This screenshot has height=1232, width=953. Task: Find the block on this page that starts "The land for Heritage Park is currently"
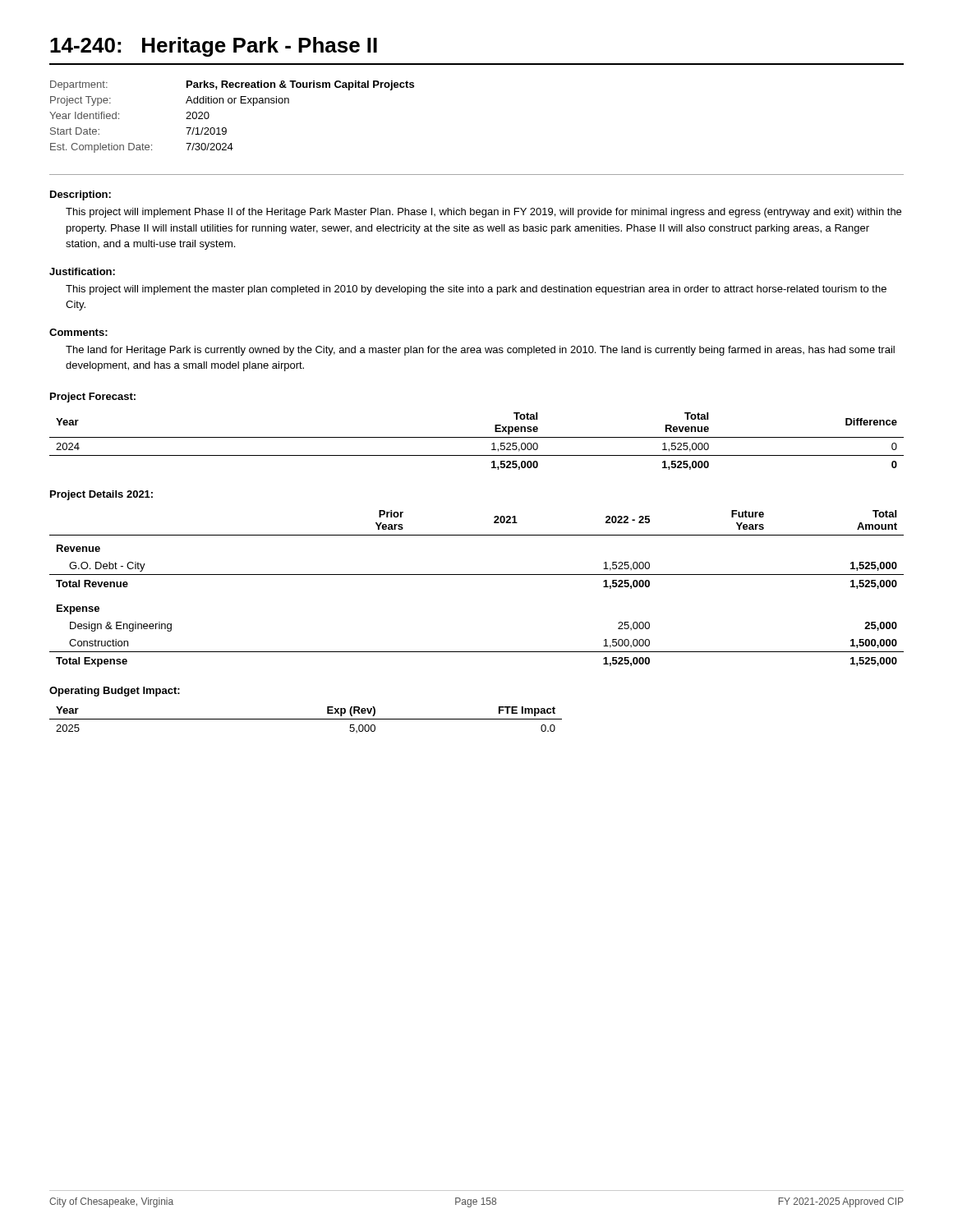click(481, 357)
